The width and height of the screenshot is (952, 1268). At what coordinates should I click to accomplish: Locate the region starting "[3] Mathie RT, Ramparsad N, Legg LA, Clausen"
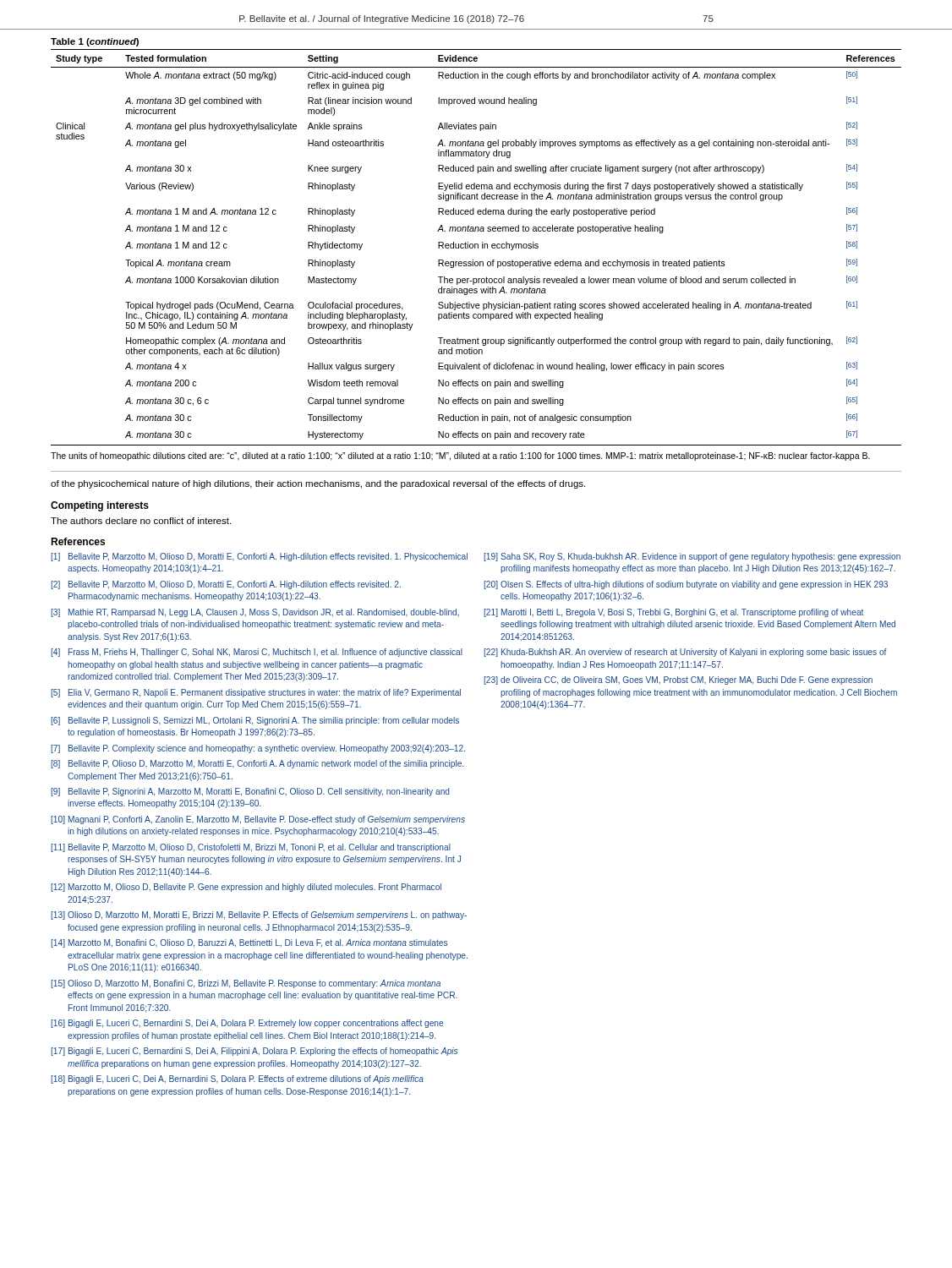click(260, 625)
